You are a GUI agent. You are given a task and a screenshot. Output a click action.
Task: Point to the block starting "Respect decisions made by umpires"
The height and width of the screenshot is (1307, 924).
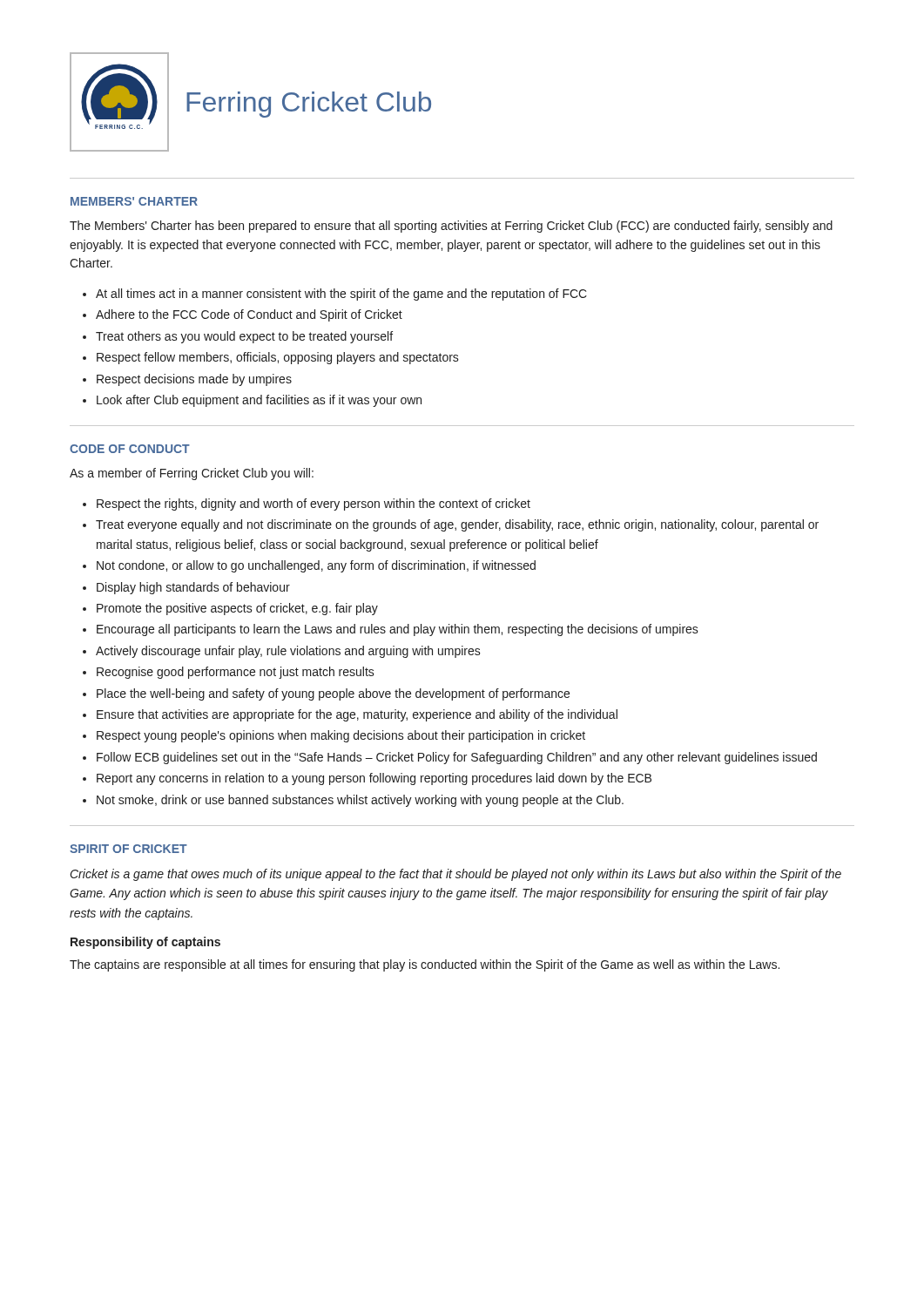194,379
